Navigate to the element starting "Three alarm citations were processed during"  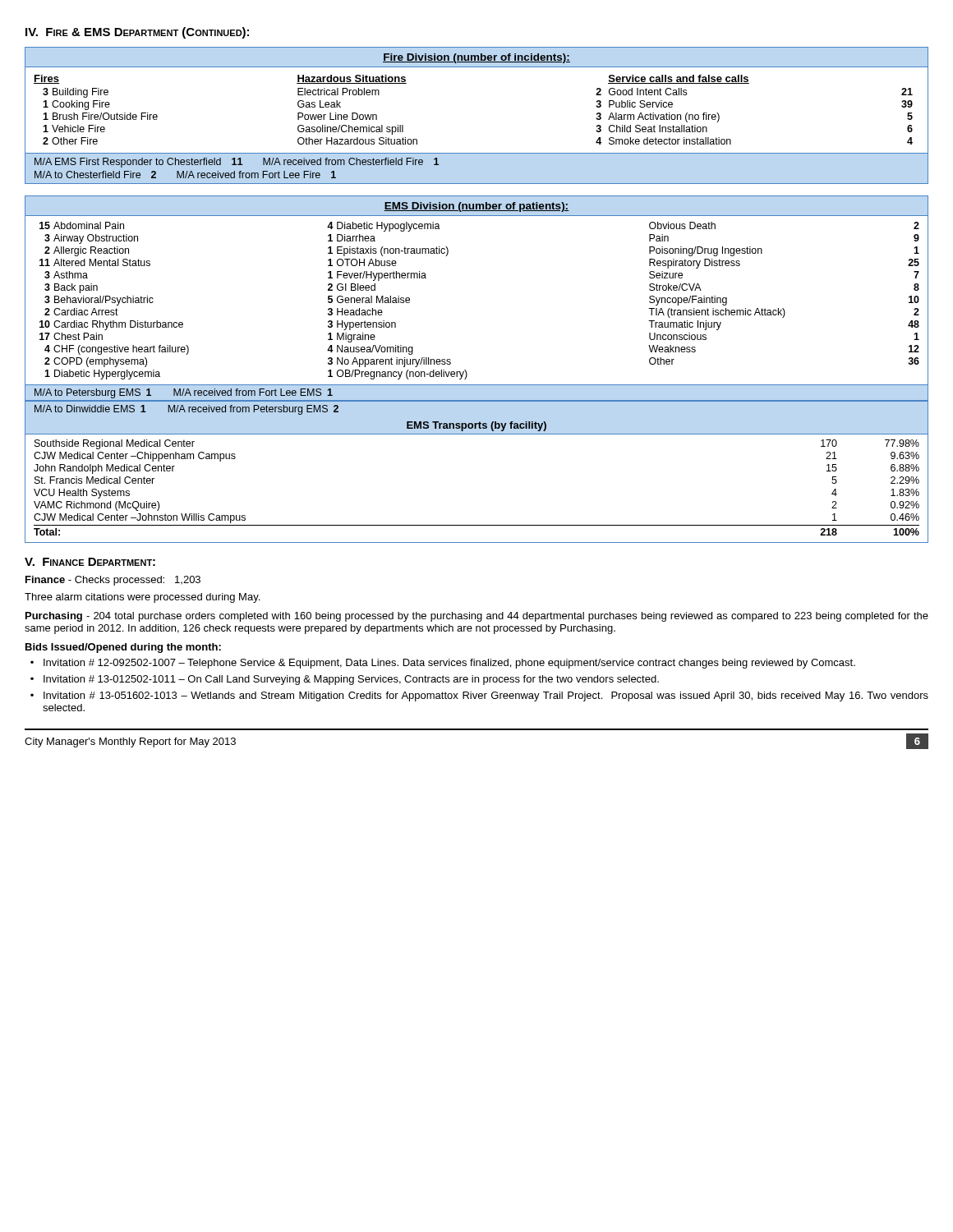point(143,597)
